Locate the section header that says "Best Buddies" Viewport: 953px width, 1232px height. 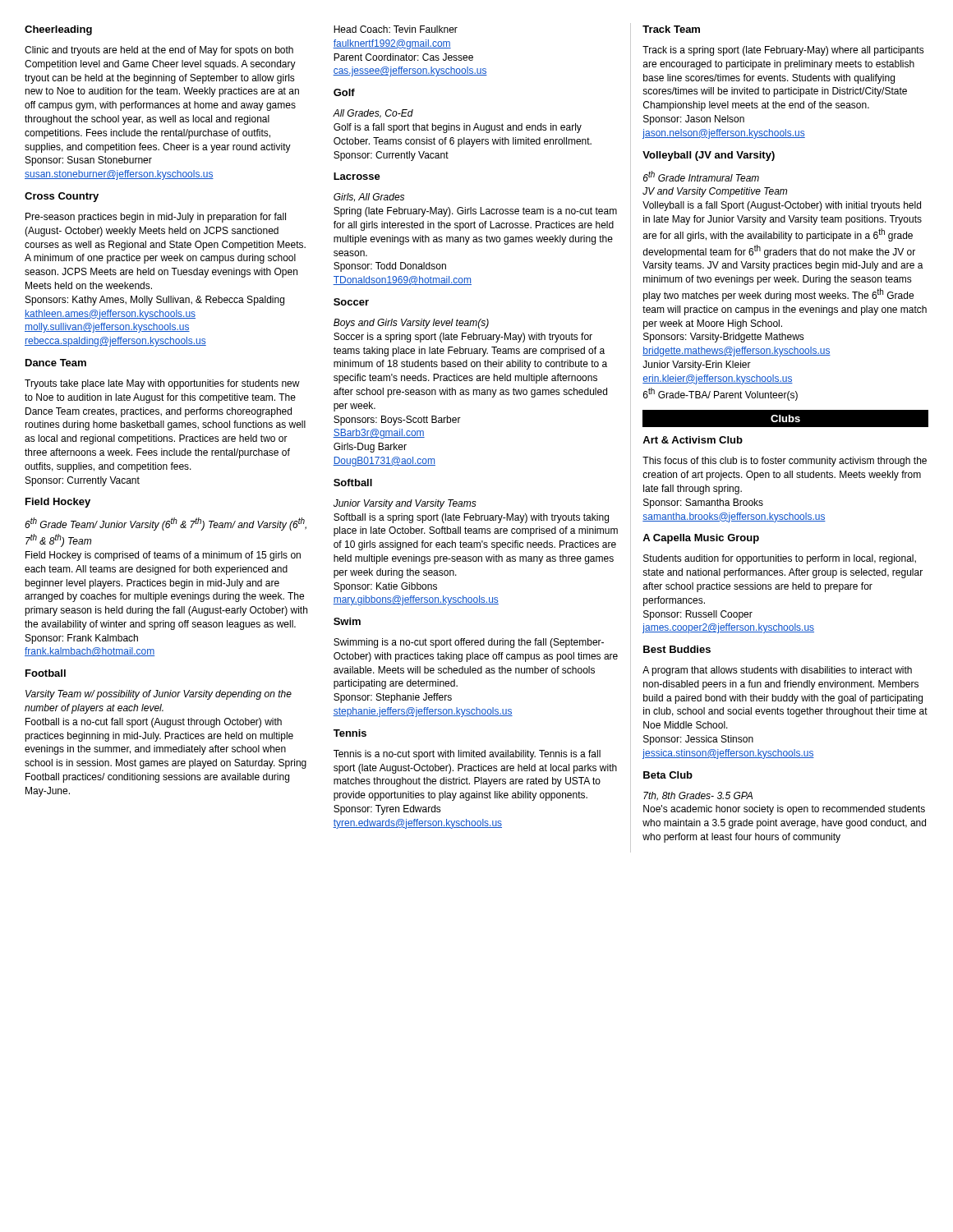[677, 649]
